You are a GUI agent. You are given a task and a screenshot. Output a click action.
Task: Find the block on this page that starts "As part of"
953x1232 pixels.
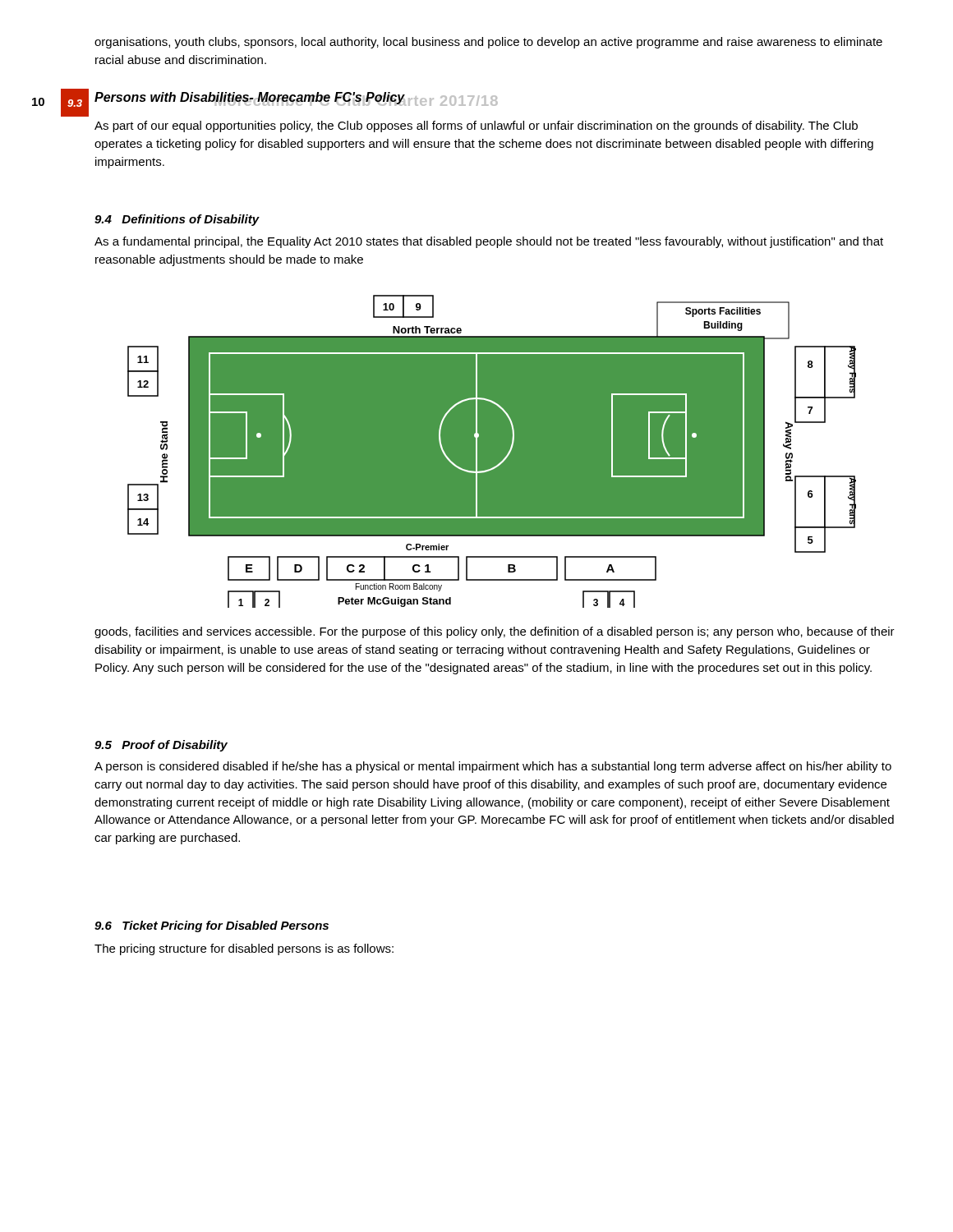click(484, 143)
